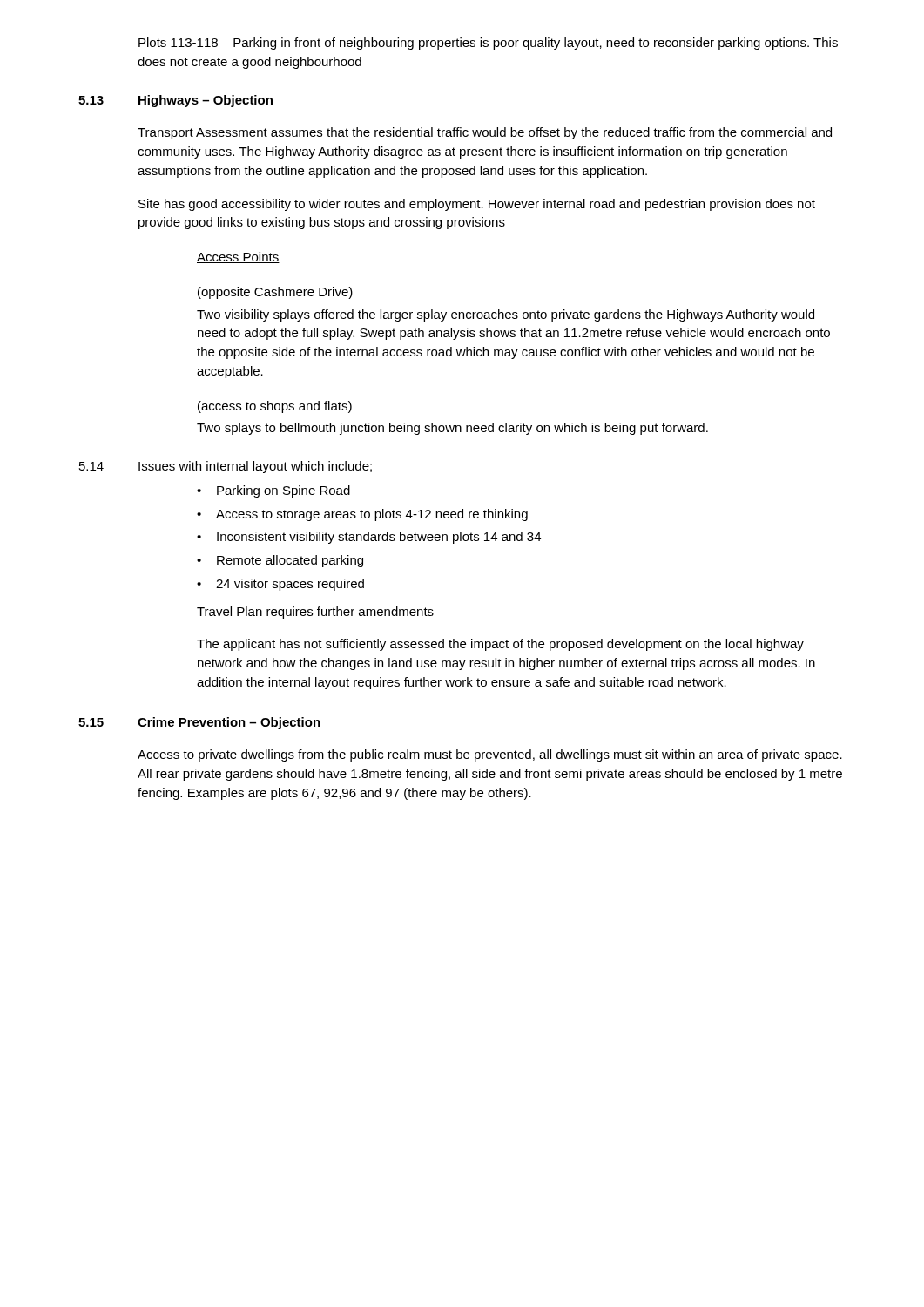Navigate to the element starting "14 Issues with internal"
The width and height of the screenshot is (924, 1307).
click(226, 466)
